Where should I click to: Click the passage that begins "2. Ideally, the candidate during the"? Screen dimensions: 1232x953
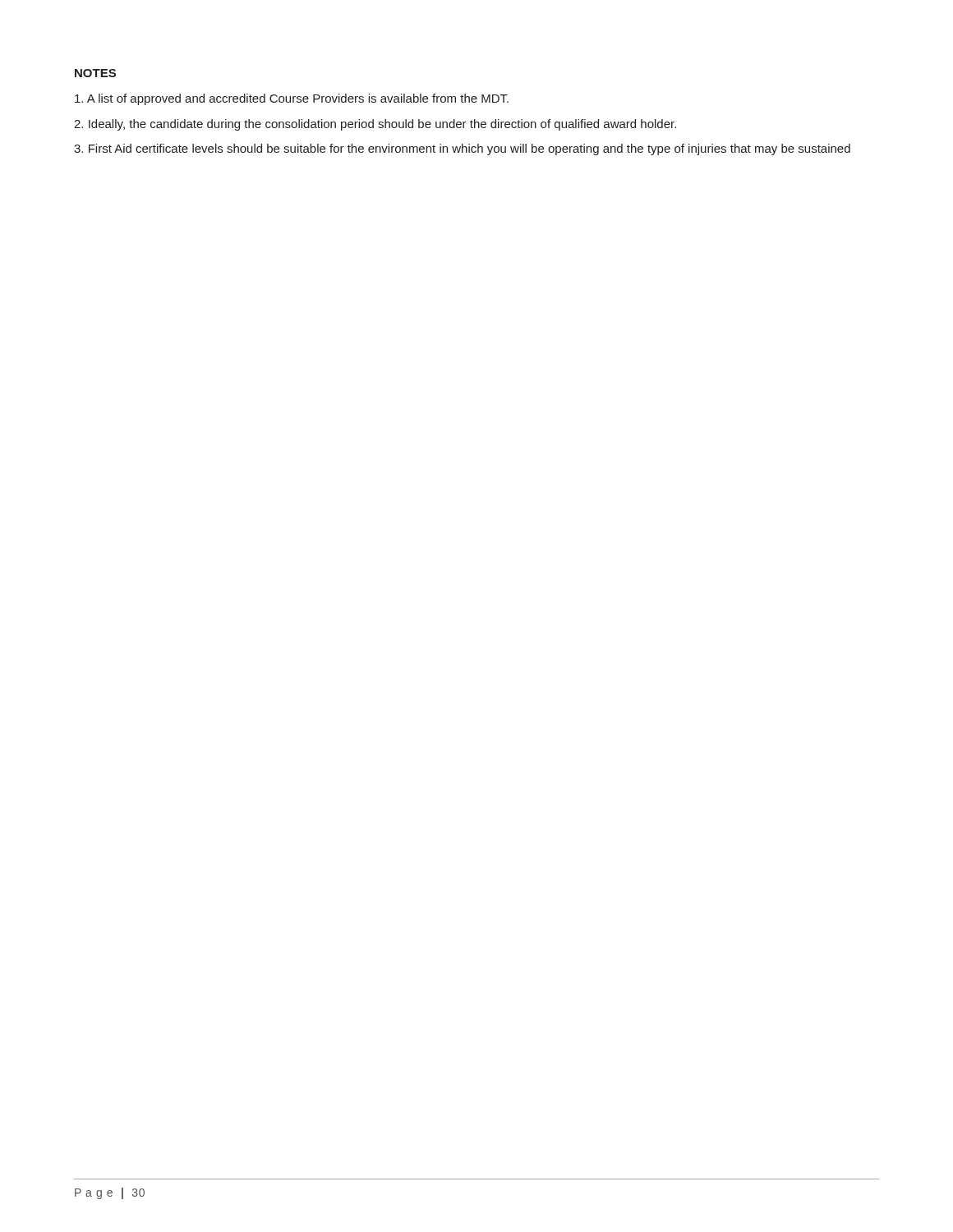pos(376,123)
